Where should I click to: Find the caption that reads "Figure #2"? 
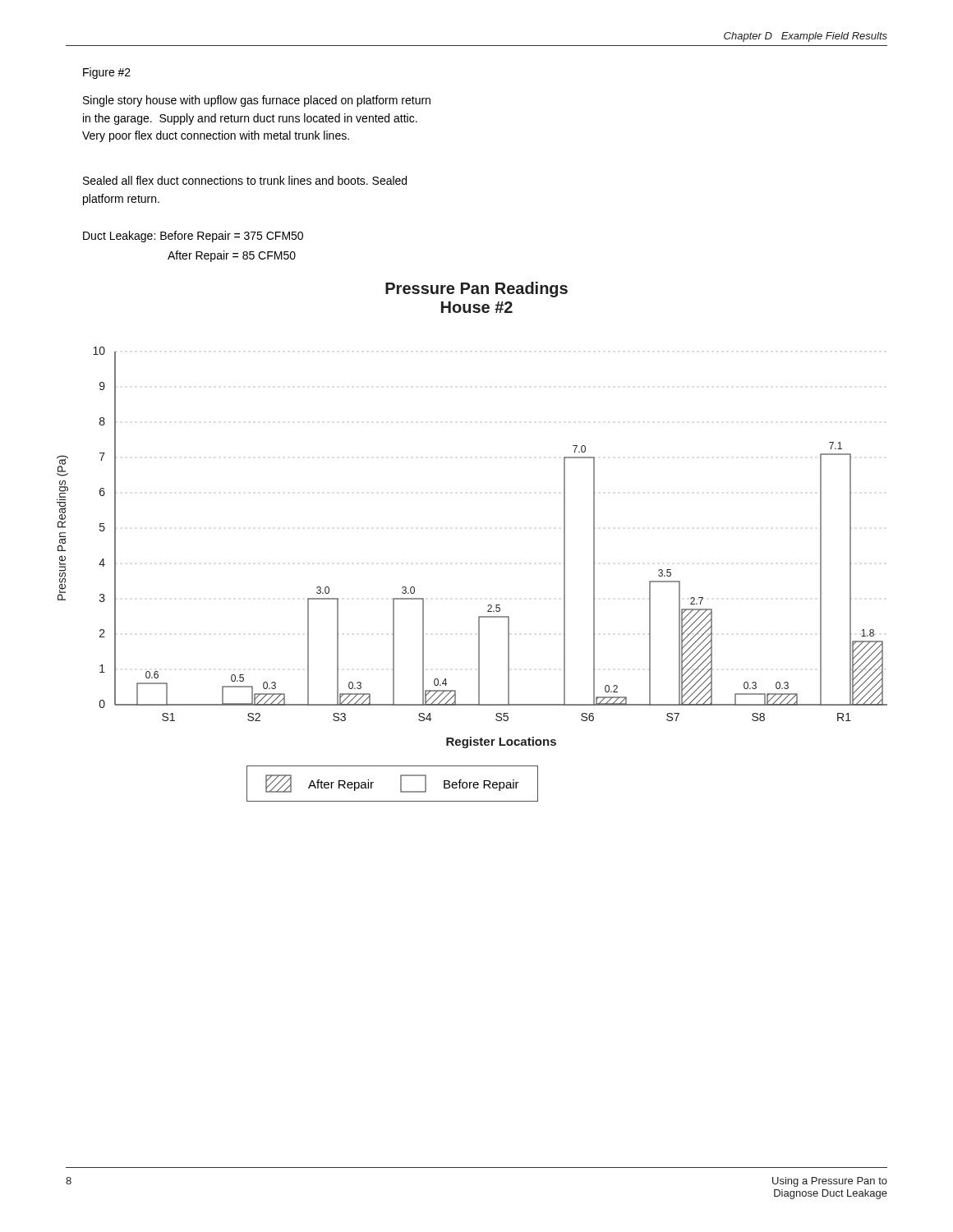coord(106,72)
